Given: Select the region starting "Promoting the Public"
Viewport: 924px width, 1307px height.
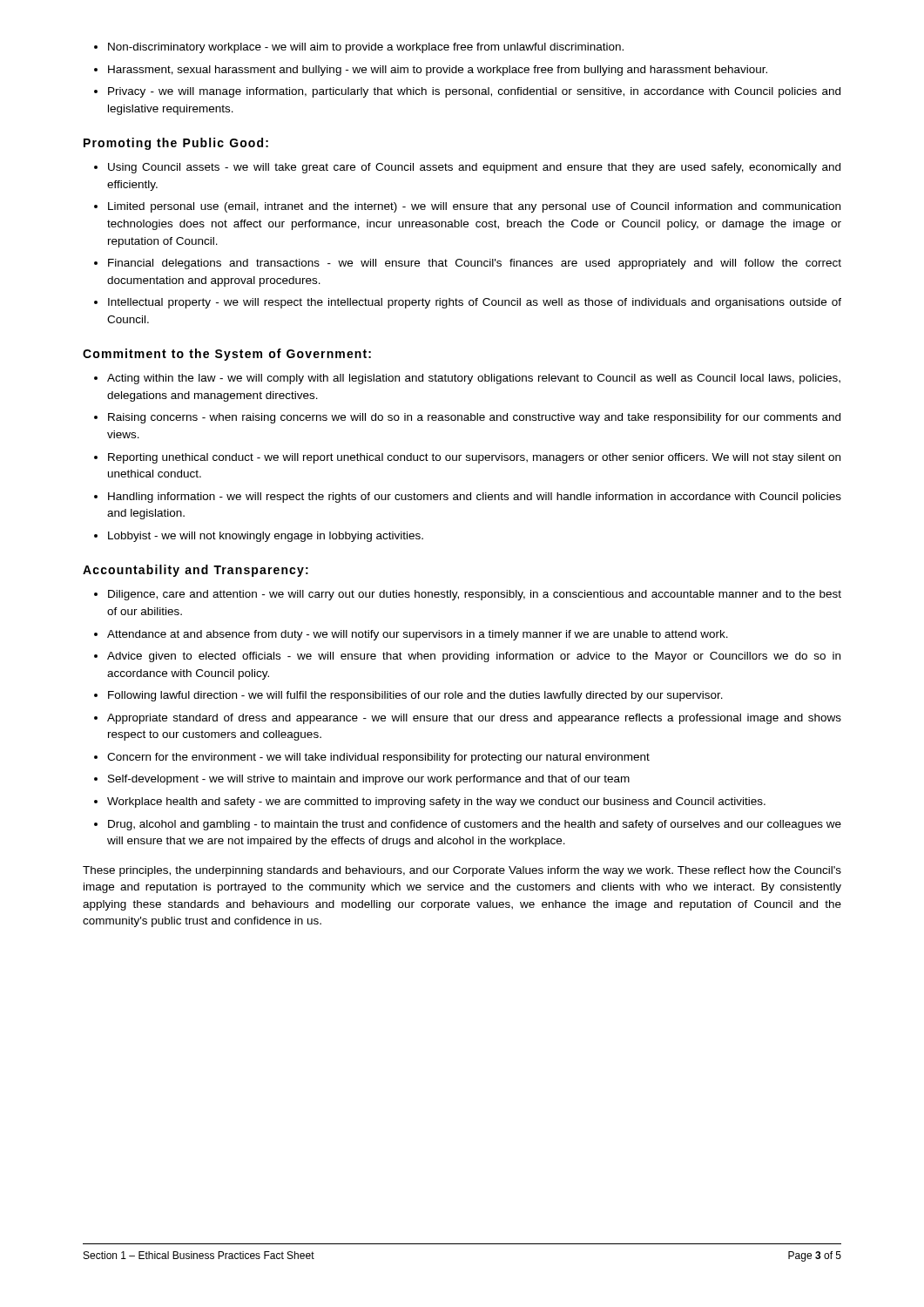Looking at the screenshot, I should [176, 143].
